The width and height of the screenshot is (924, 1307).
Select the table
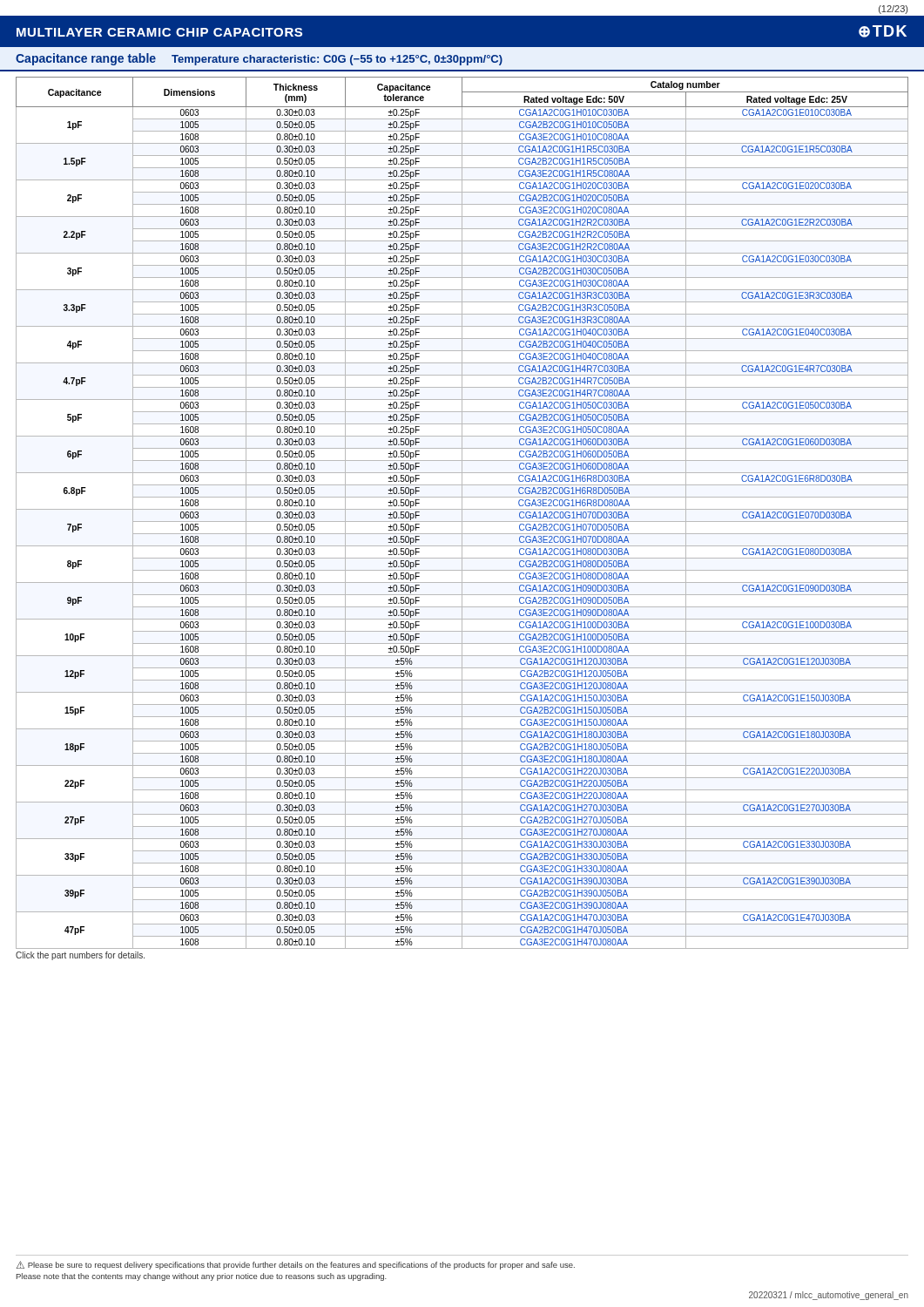click(462, 510)
